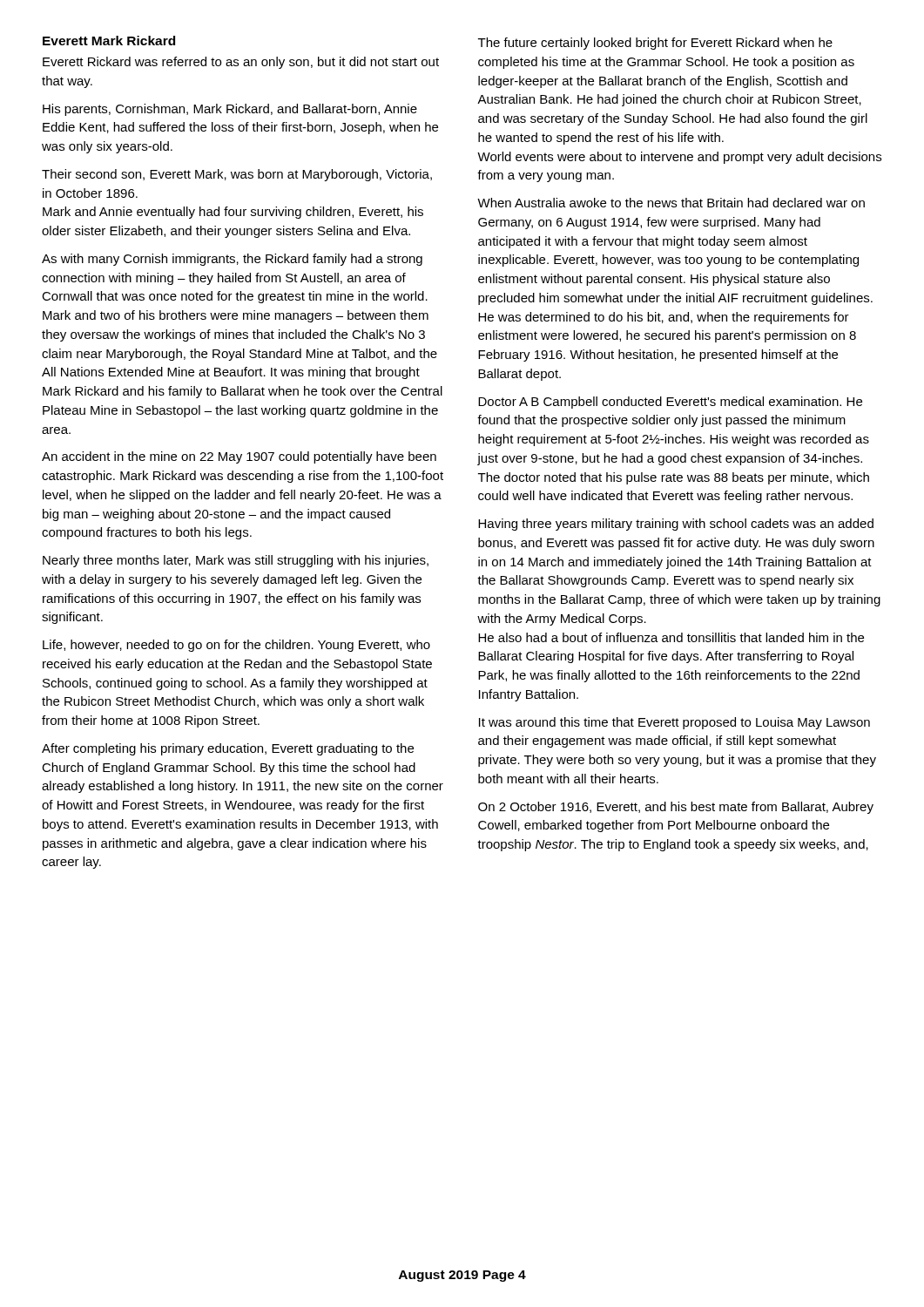This screenshot has width=924, height=1307.
Task: Click on the text block with the text "As with many Cornish immigrants, the Rickard"
Action: 244,344
